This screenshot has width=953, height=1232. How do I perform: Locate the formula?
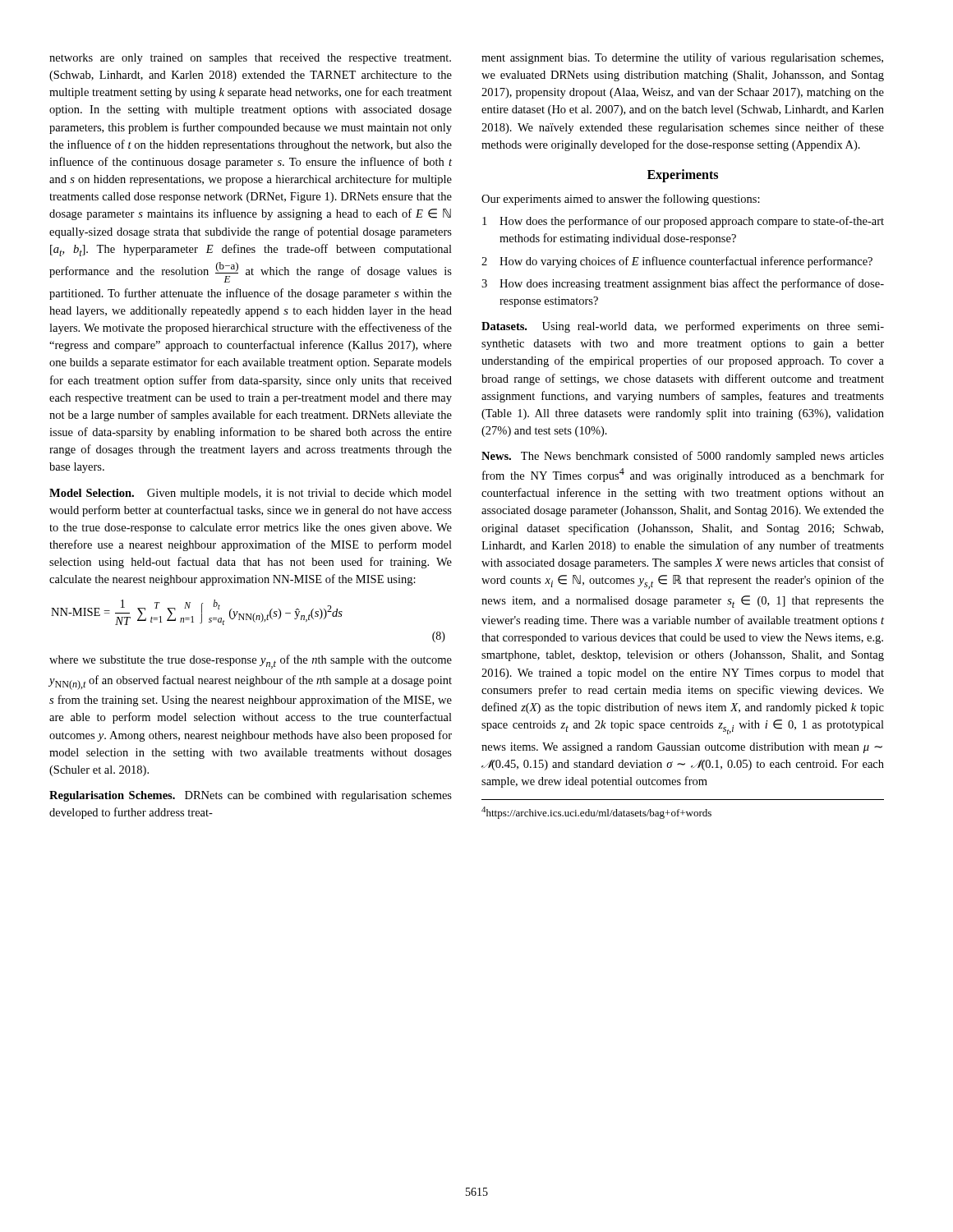pos(251,620)
